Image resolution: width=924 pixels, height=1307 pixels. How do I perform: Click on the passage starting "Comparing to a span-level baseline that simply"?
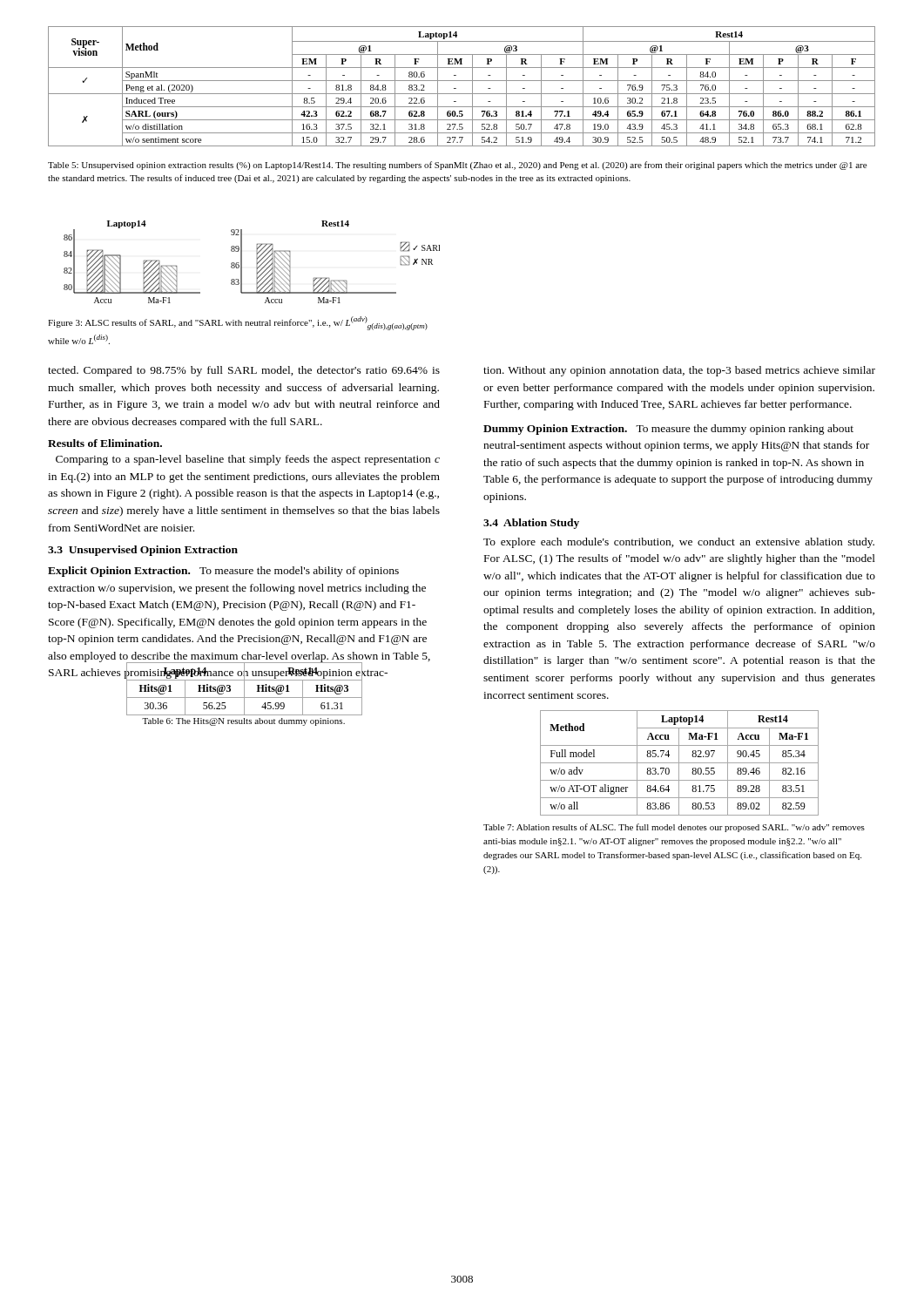(x=244, y=493)
